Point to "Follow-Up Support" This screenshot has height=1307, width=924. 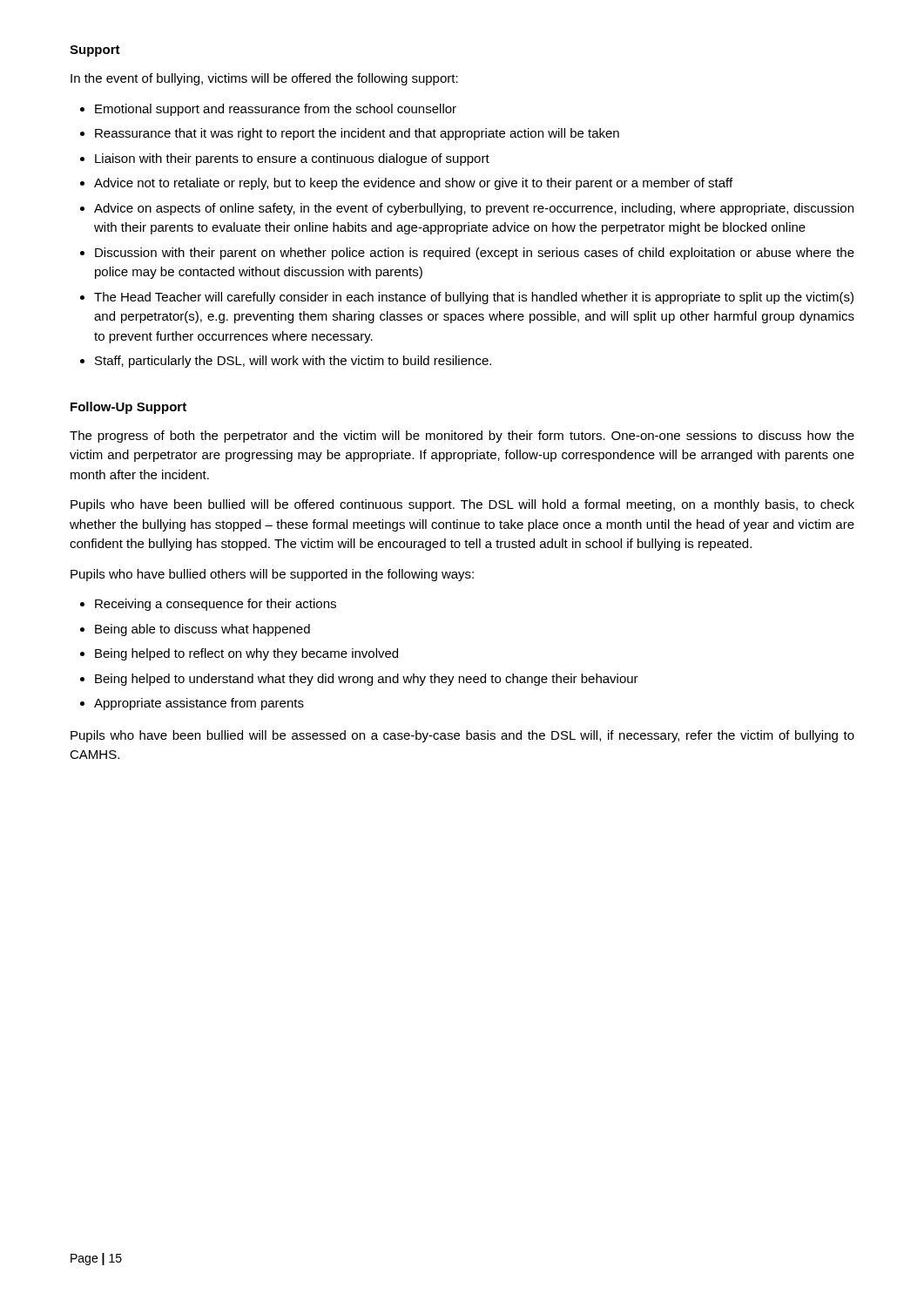coord(128,406)
